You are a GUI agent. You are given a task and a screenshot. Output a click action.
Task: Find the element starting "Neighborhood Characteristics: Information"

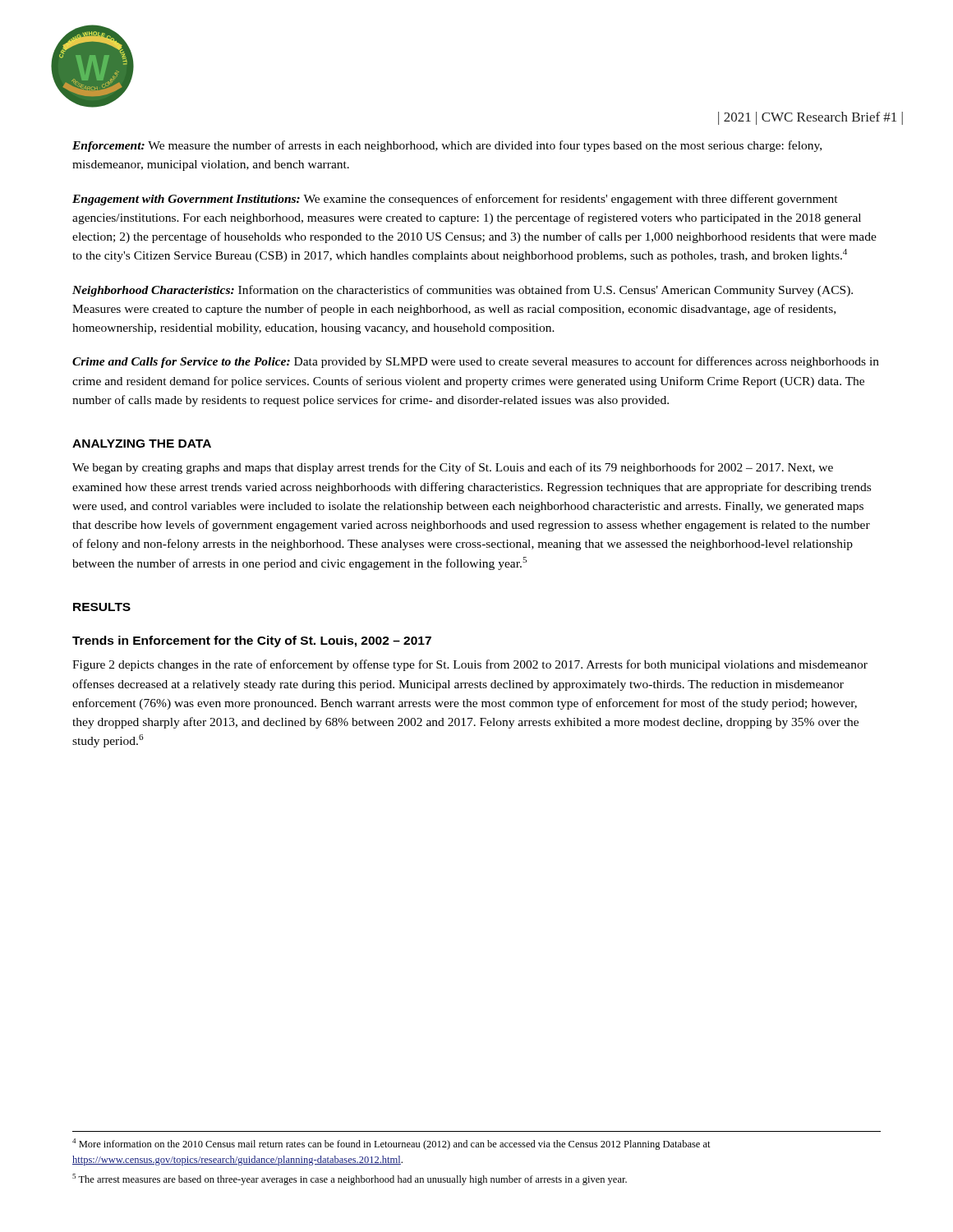click(476, 308)
